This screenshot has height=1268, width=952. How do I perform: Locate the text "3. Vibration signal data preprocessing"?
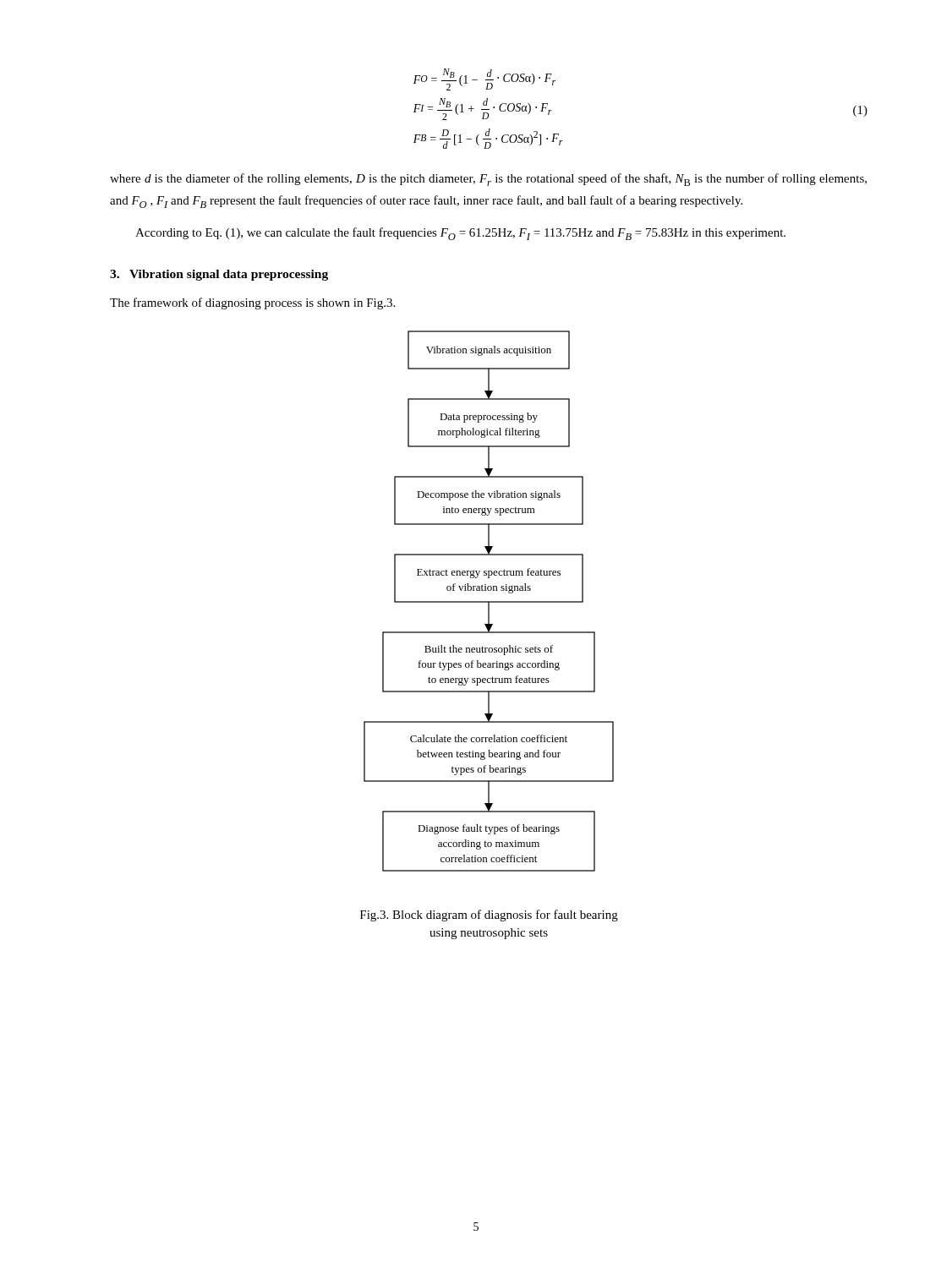[x=219, y=273]
